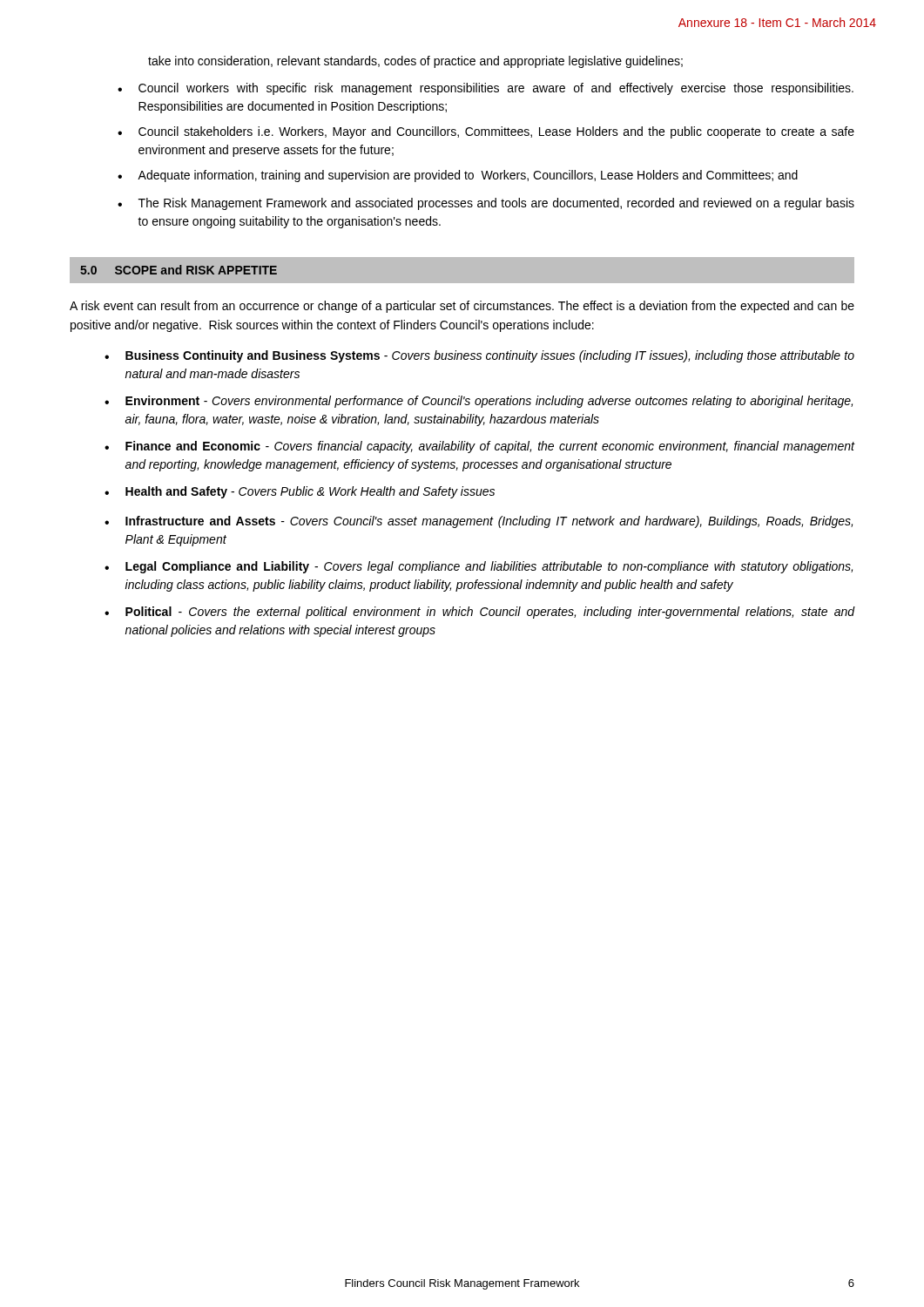Navigate to the text block starting "Legal Compliance and Liability - Covers legal"
This screenshot has height=1307, width=924.
pos(490,576)
